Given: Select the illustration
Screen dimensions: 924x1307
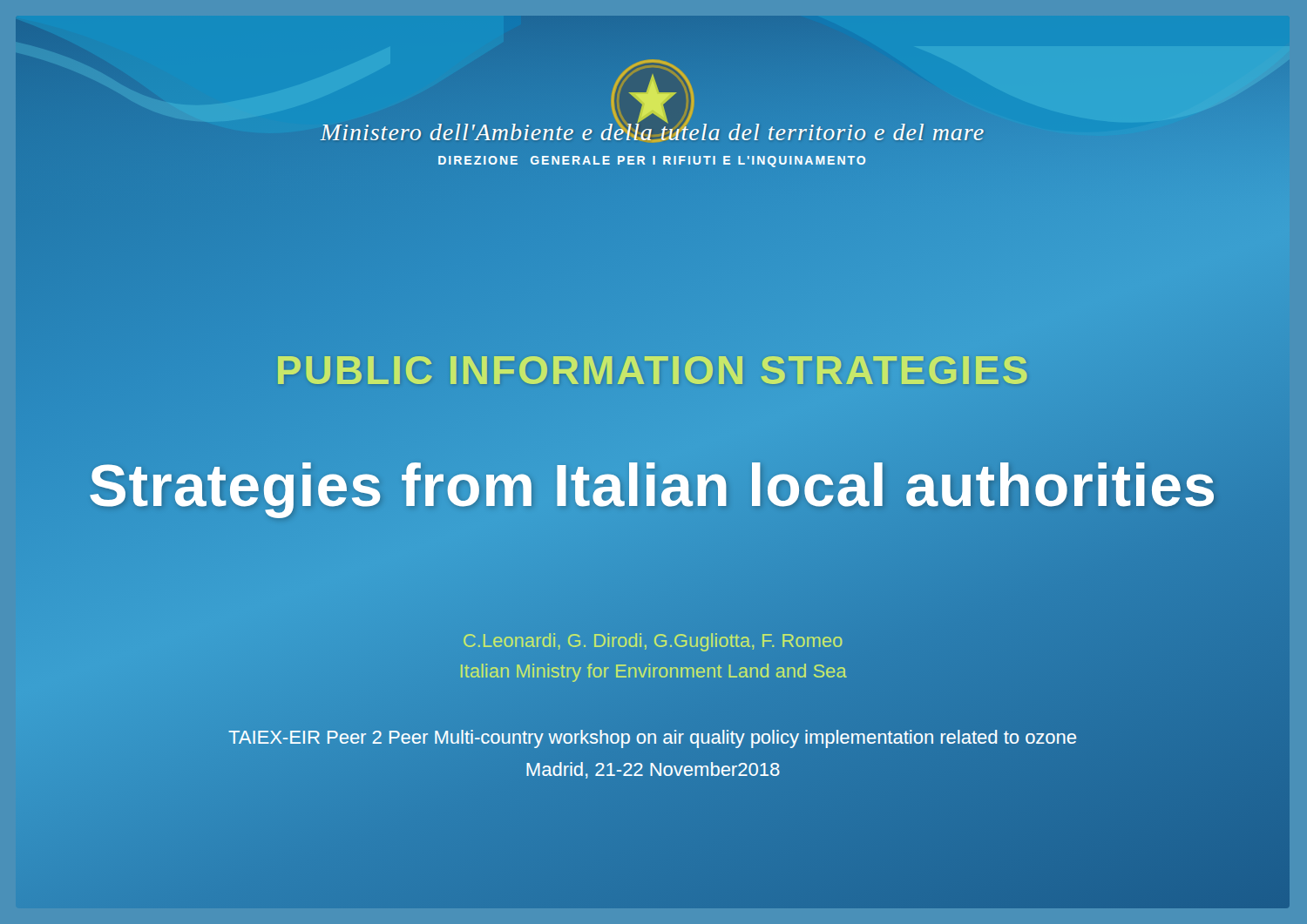Looking at the screenshot, I should [x=653, y=111].
